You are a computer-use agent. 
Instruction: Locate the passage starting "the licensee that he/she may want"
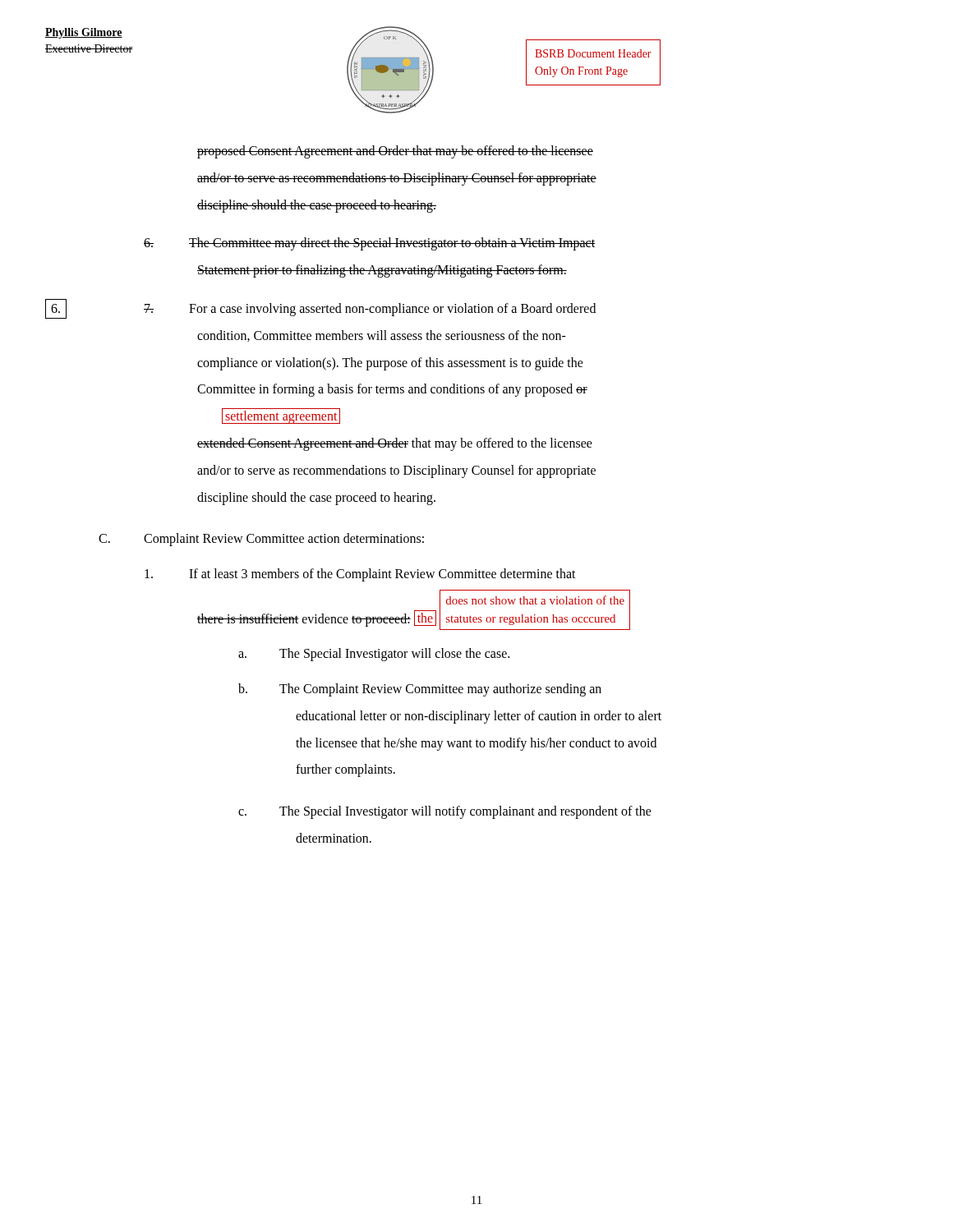(x=476, y=743)
